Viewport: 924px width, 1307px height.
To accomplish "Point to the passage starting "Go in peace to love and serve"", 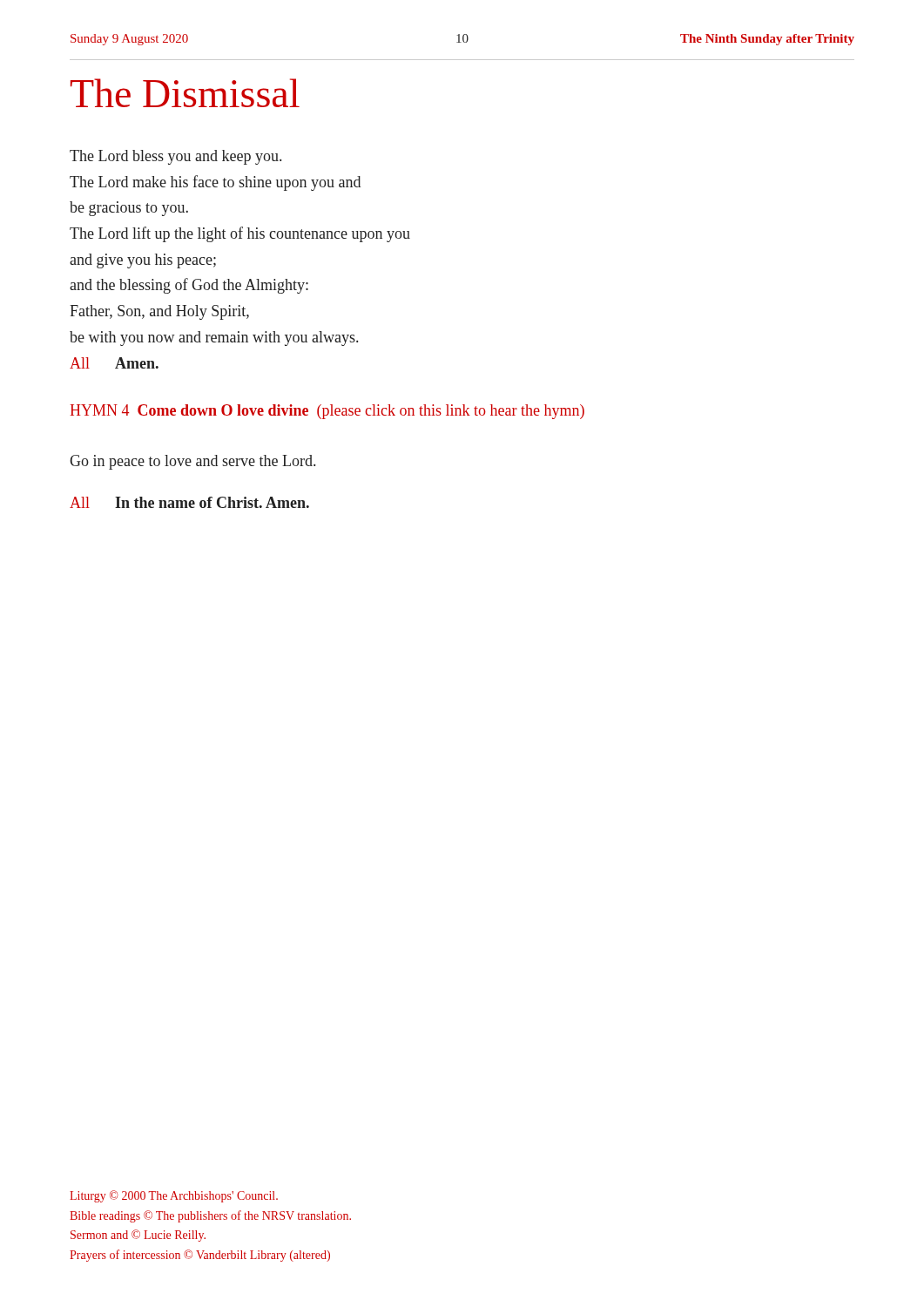I will pyautogui.click(x=192, y=462).
